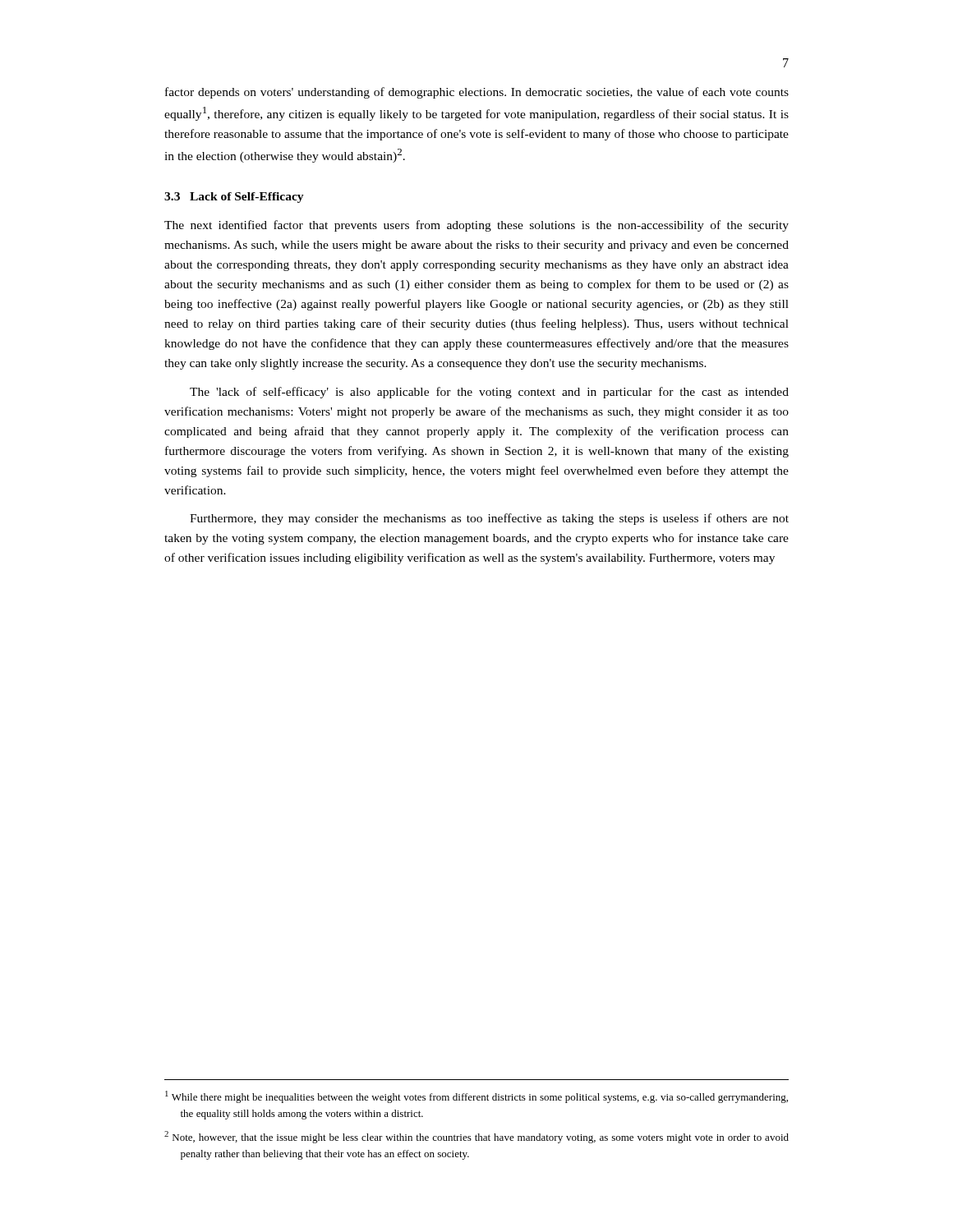Viewport: 953px width, 1232px height.
Task: Navigate to the region starting "Furthermore, they may consider the mechanisms as"
Action: point(476,537)
